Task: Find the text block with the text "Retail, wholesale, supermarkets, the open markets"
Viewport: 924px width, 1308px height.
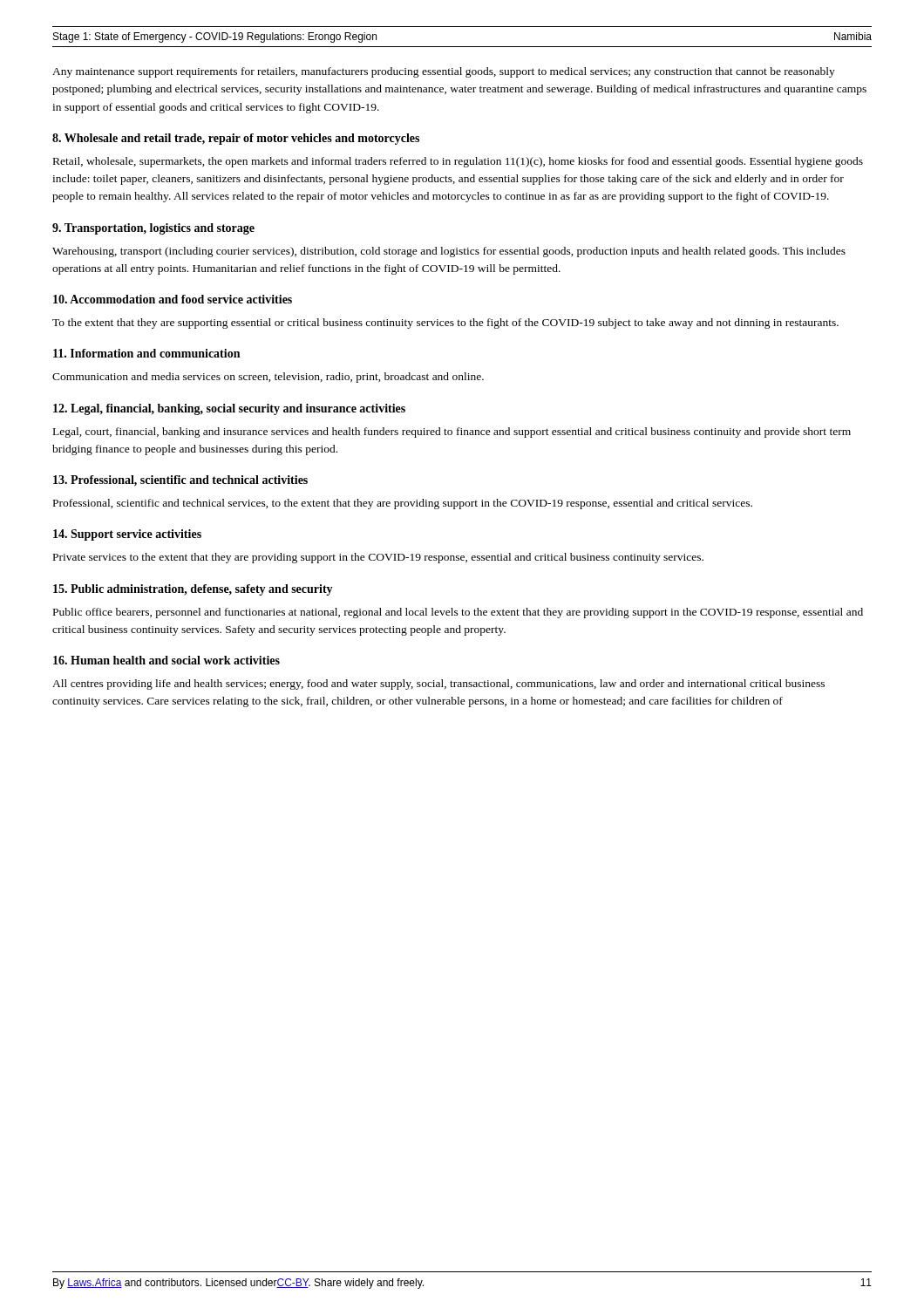Action: click(458, 178)
